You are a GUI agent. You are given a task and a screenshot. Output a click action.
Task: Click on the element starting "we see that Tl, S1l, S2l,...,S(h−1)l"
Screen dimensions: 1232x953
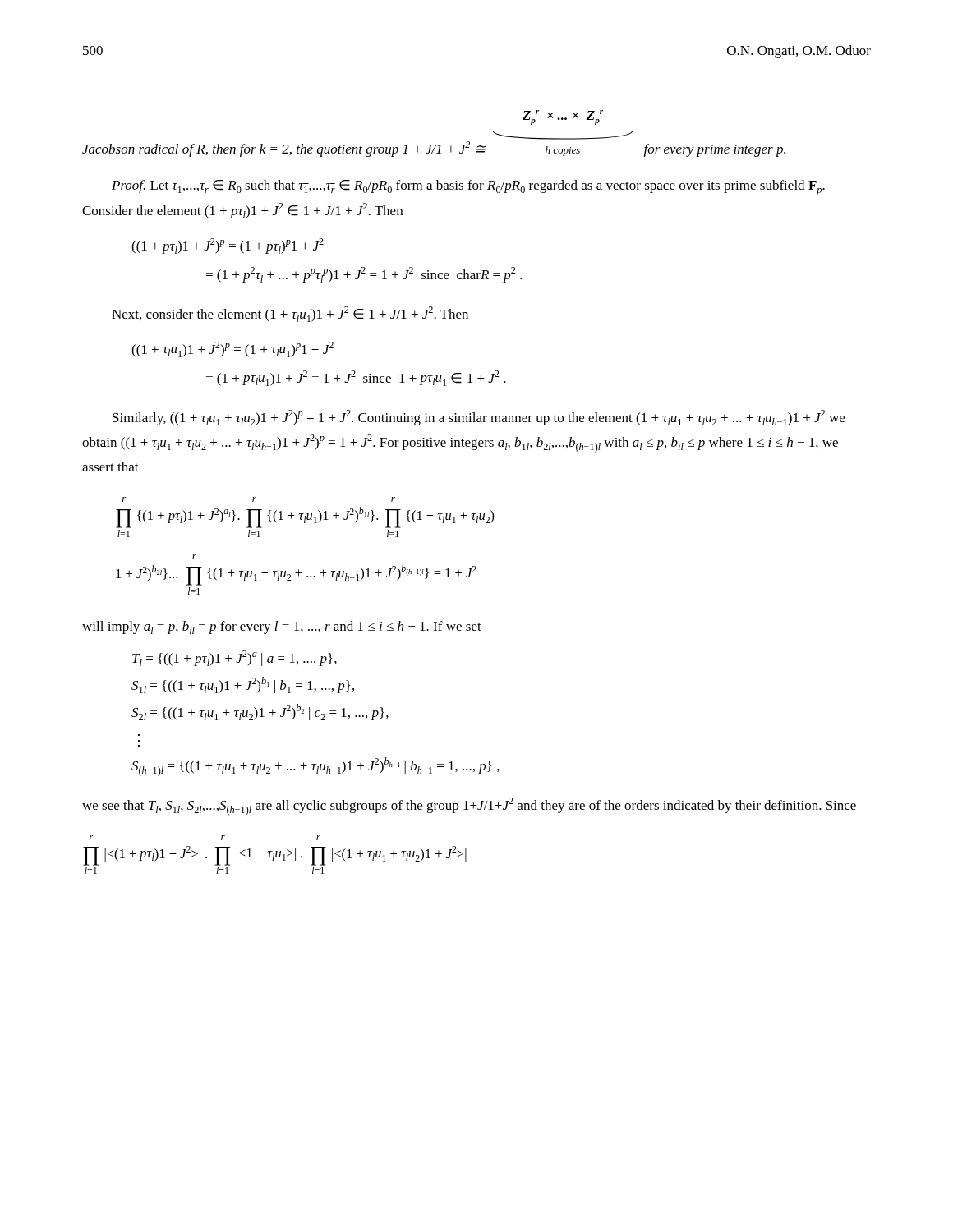476,806
